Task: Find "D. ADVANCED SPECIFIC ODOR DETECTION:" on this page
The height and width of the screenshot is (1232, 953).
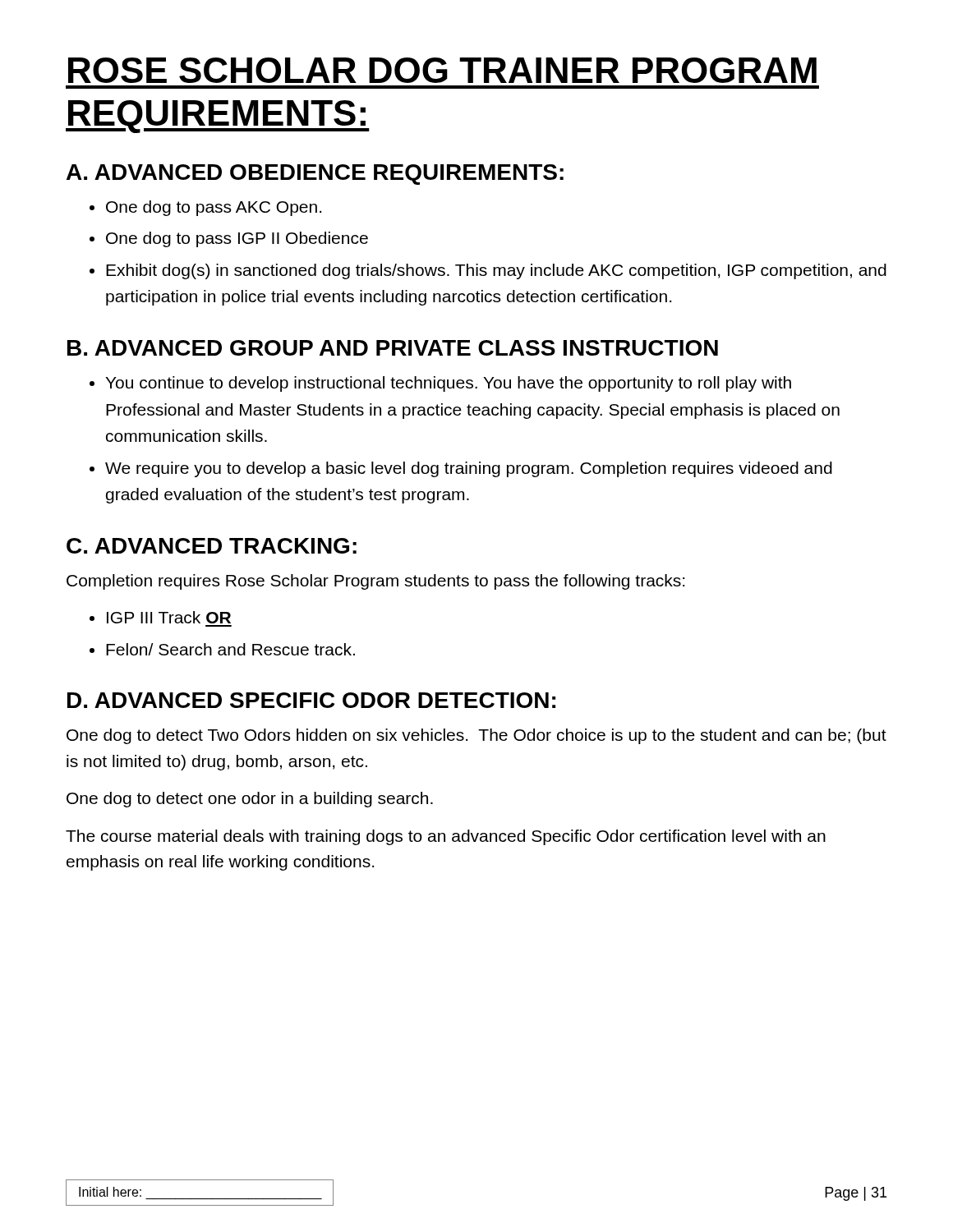Action: click(x=312, y=700)
